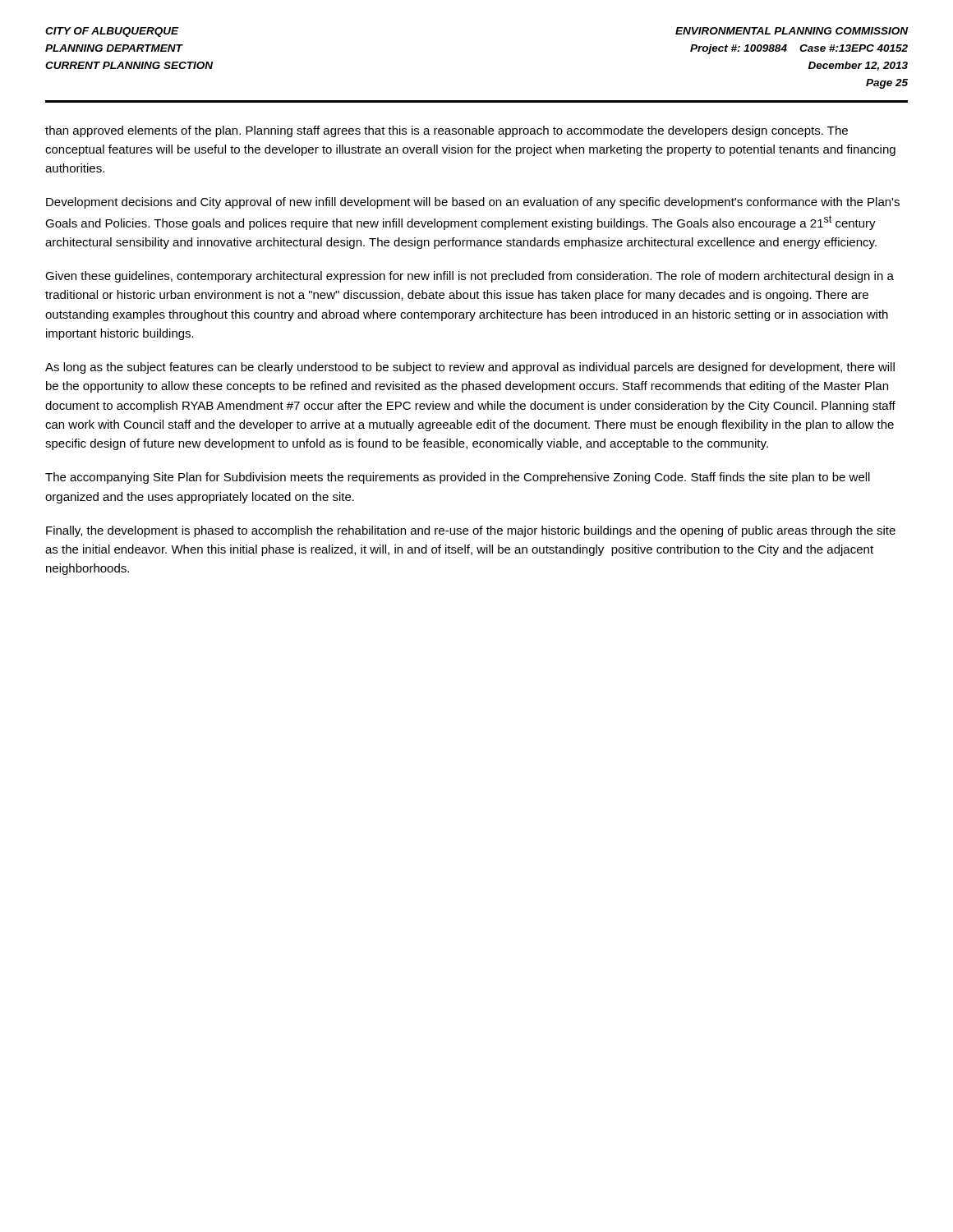The width and height of the screenshot is (953, 1232).
Task: Navigate to the text block starting "Finally, the development is phased to accomplish the"
Action: (470, 549)
